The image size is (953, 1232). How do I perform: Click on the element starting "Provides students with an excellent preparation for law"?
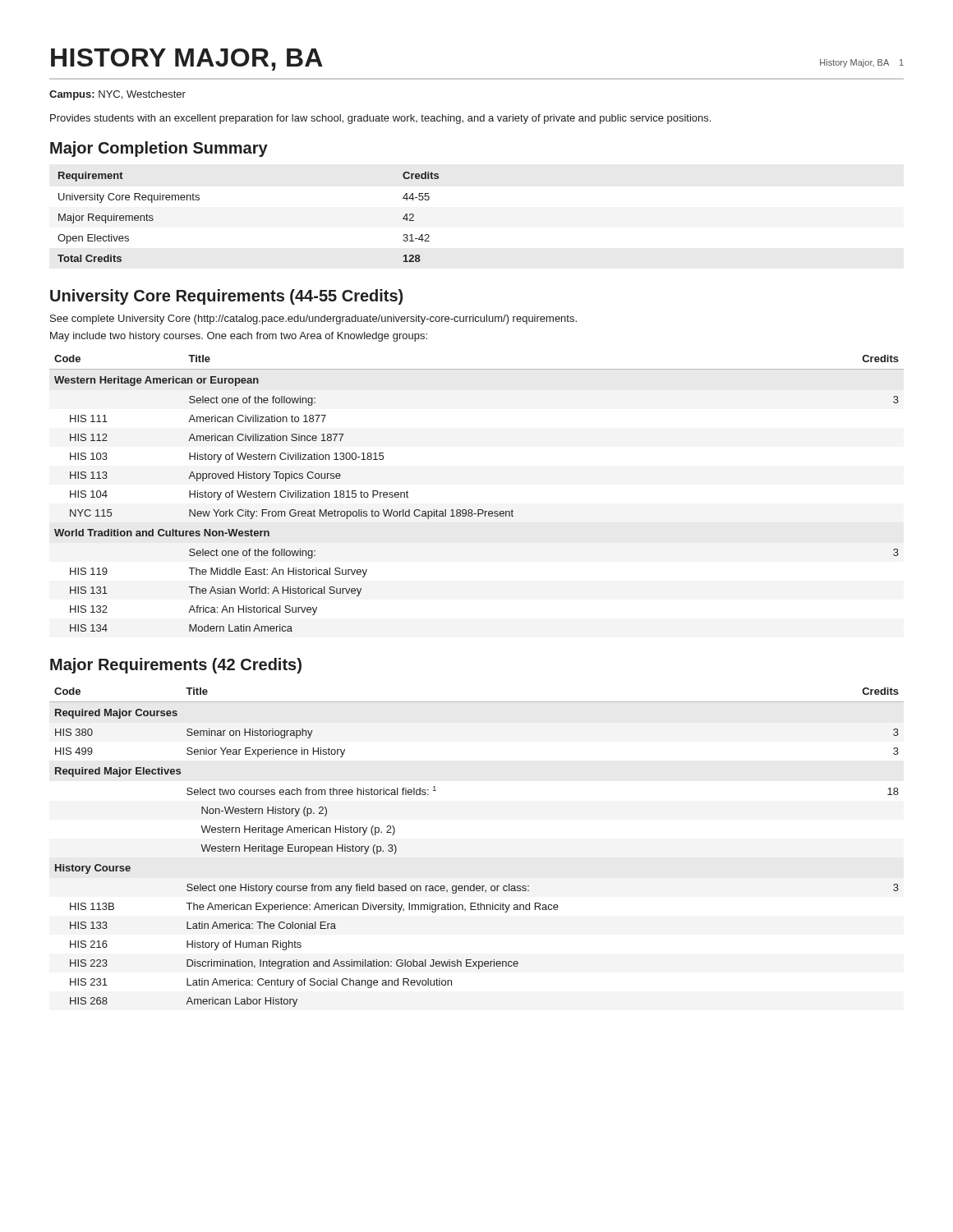pos(381,118)
